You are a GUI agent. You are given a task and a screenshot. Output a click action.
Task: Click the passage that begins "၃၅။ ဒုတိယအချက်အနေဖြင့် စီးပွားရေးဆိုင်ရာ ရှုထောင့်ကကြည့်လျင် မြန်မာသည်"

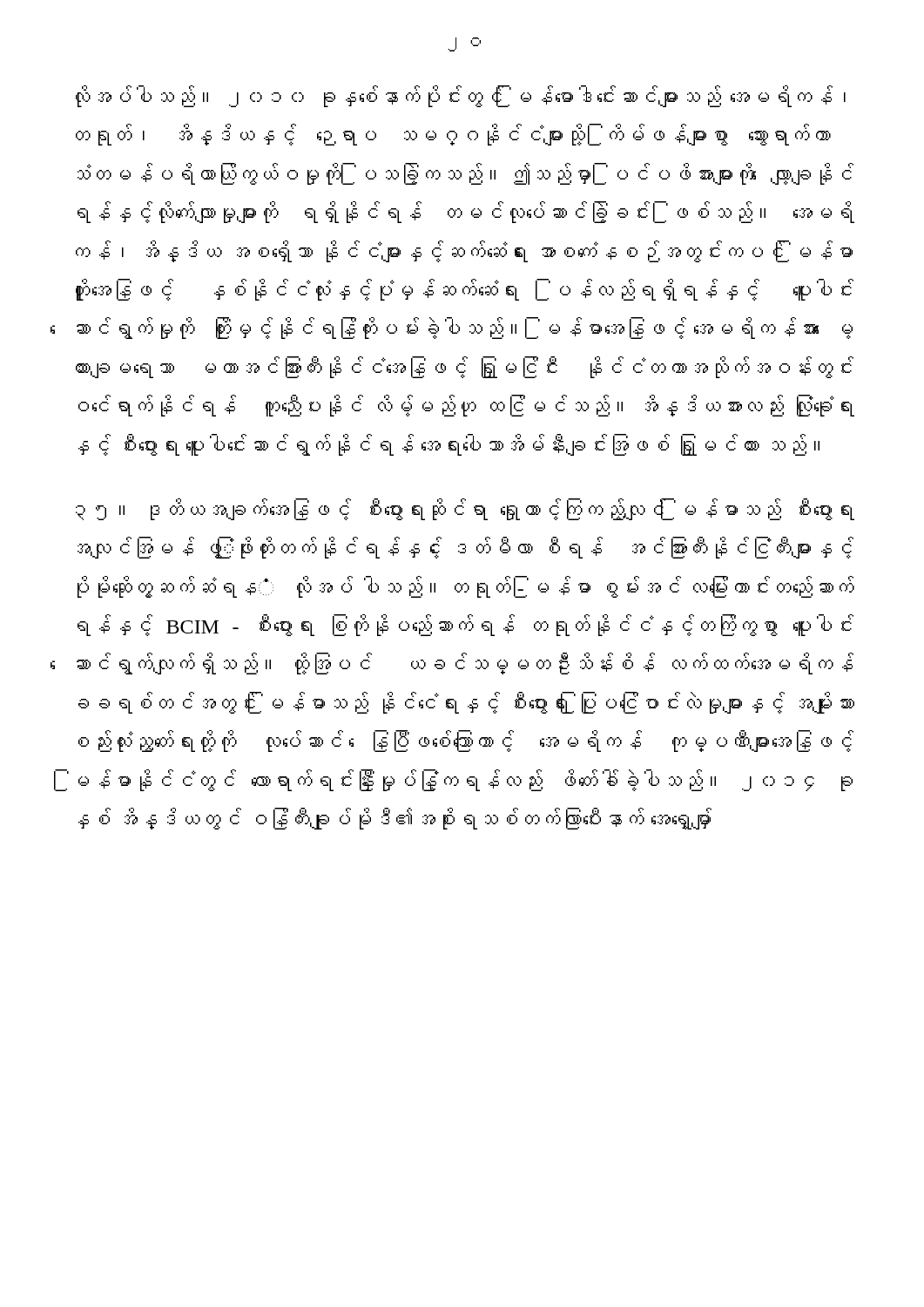[462, 665]
